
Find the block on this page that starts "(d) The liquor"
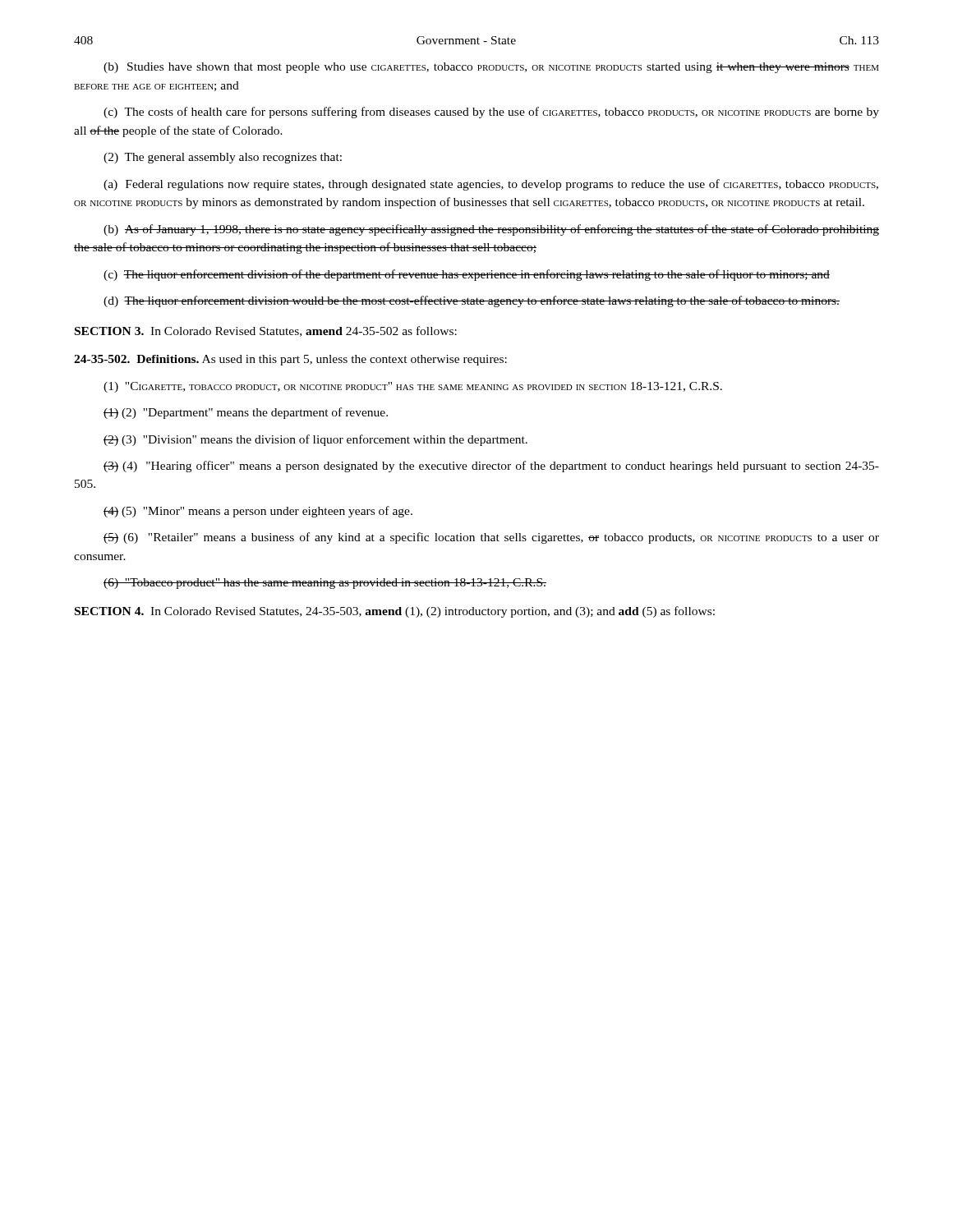[472, 300]
